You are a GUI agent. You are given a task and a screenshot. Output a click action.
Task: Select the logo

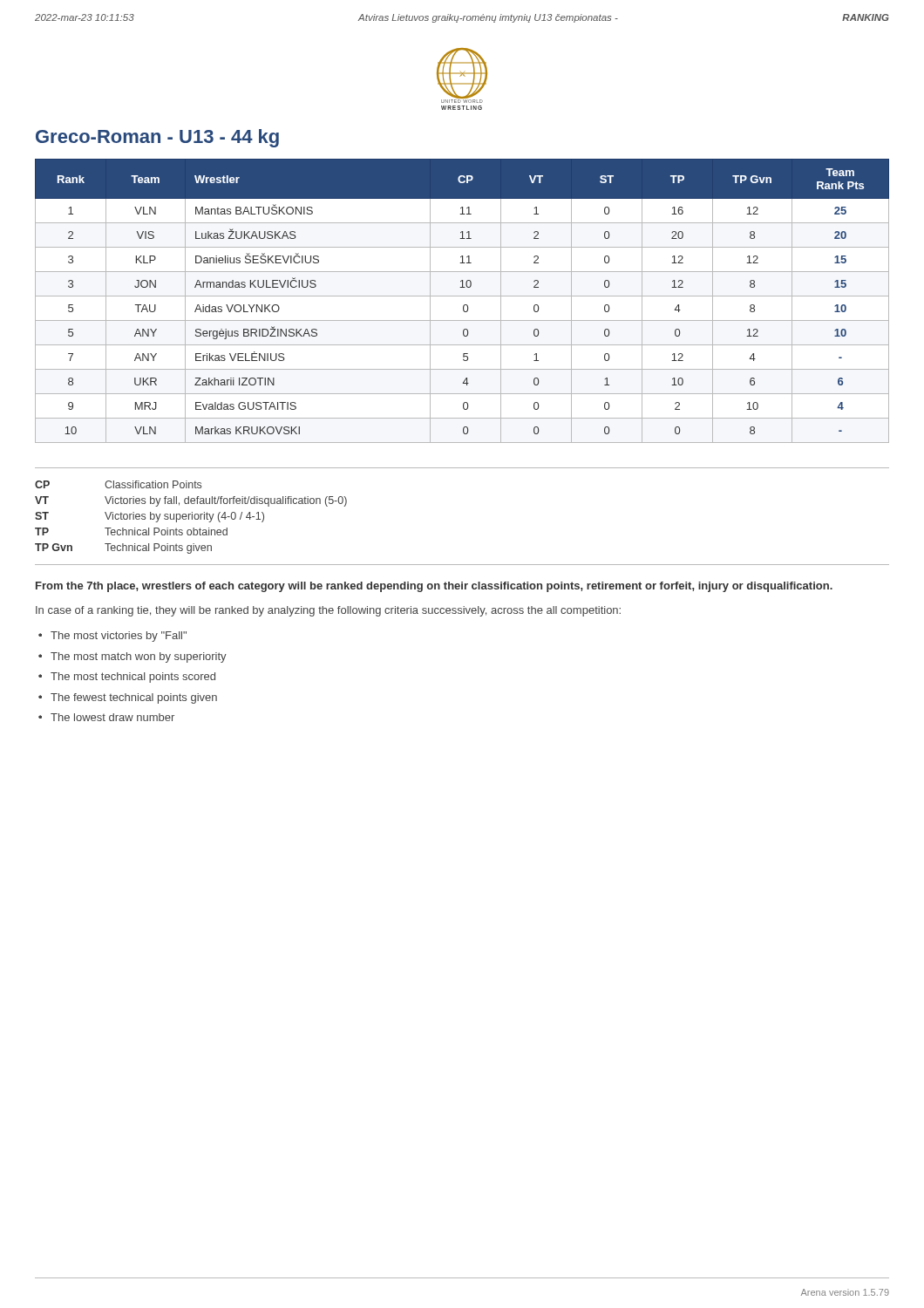(462, 77)
